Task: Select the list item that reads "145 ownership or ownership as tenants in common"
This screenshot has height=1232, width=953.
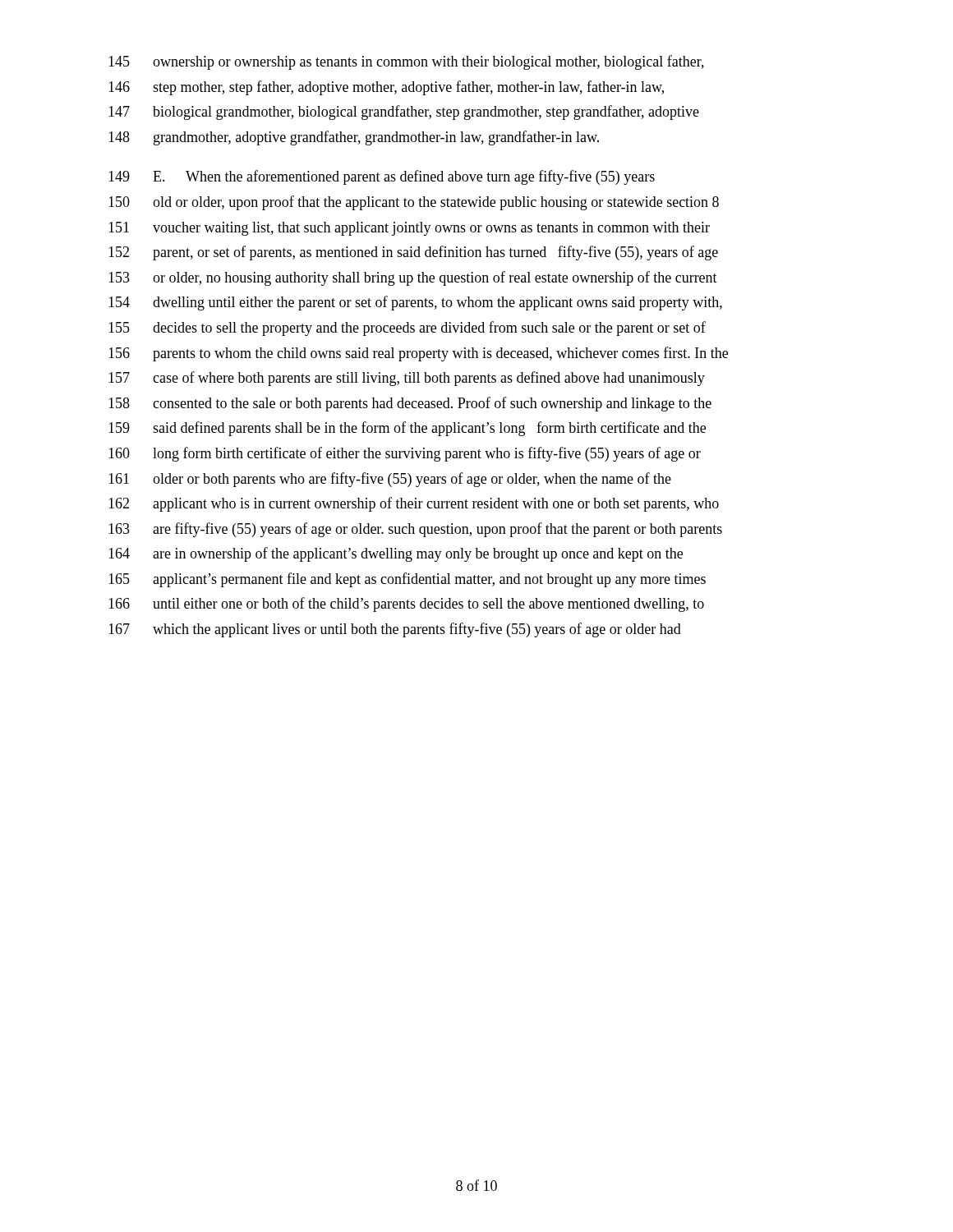Action: [x=397, y=62]
